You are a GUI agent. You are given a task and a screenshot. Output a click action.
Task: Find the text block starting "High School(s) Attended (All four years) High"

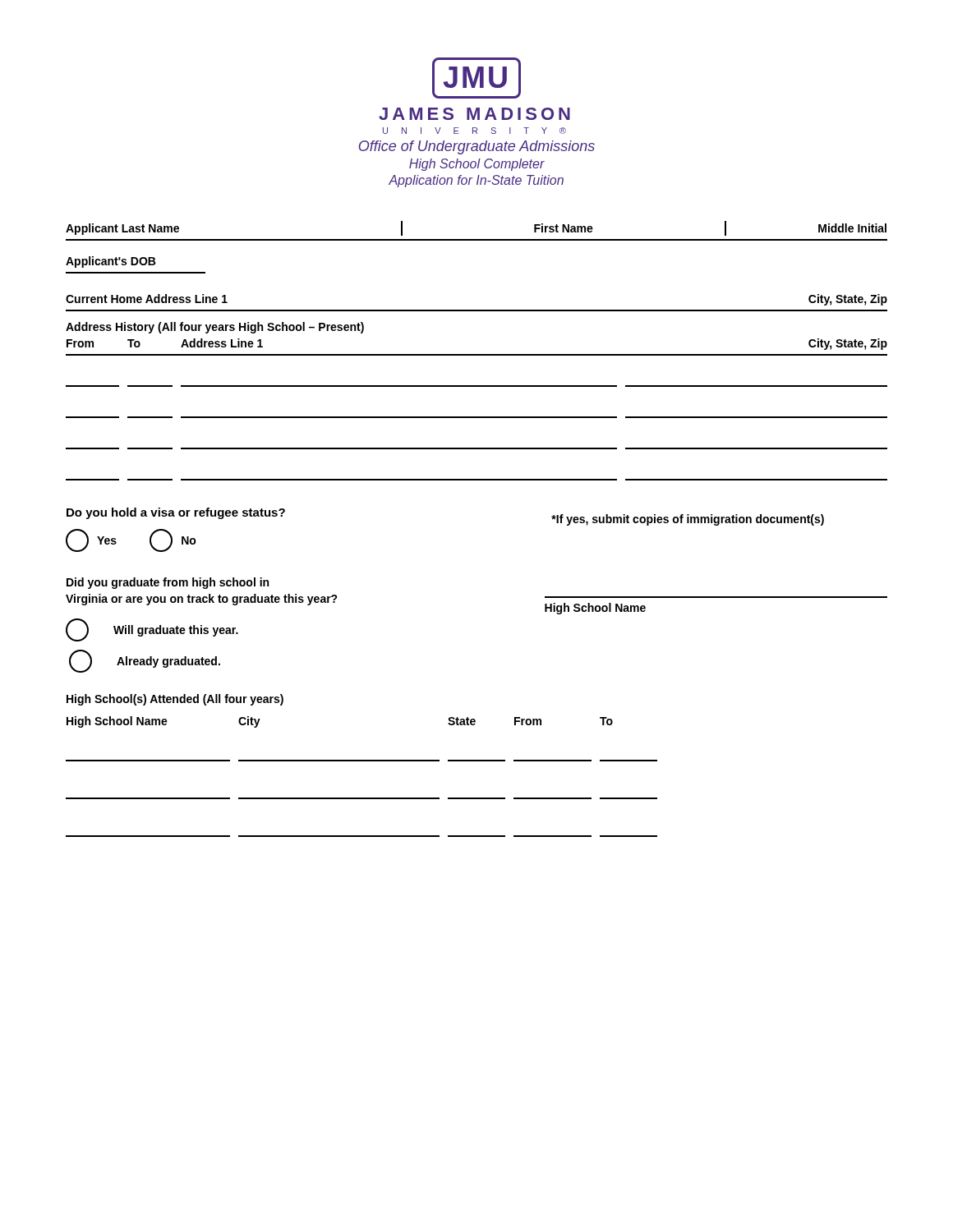pyautogui.click(x=476, y=765)
